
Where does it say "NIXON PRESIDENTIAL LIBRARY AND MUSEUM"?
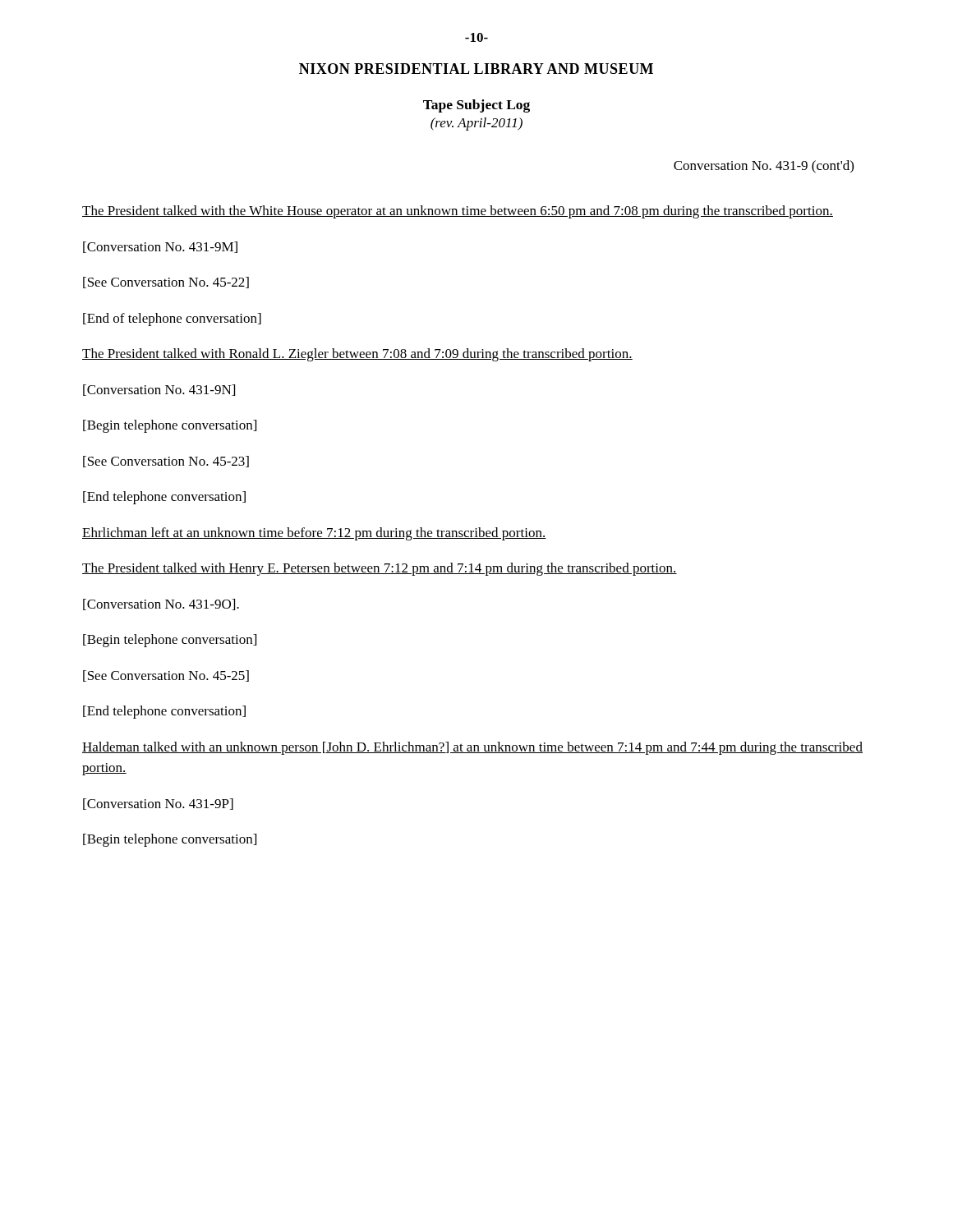pos(476,69)
